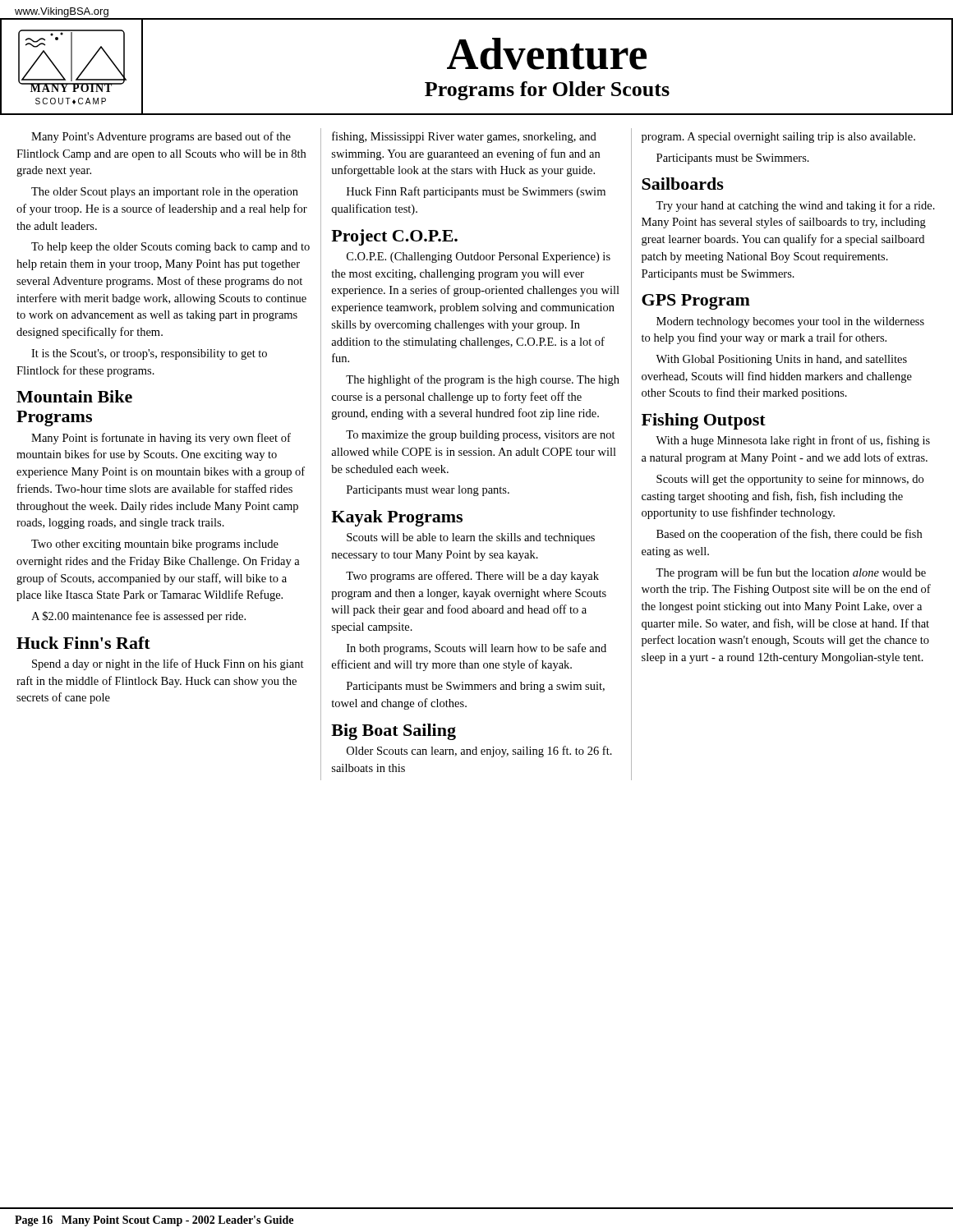Click on the element starting "Spend a day"

164,681
